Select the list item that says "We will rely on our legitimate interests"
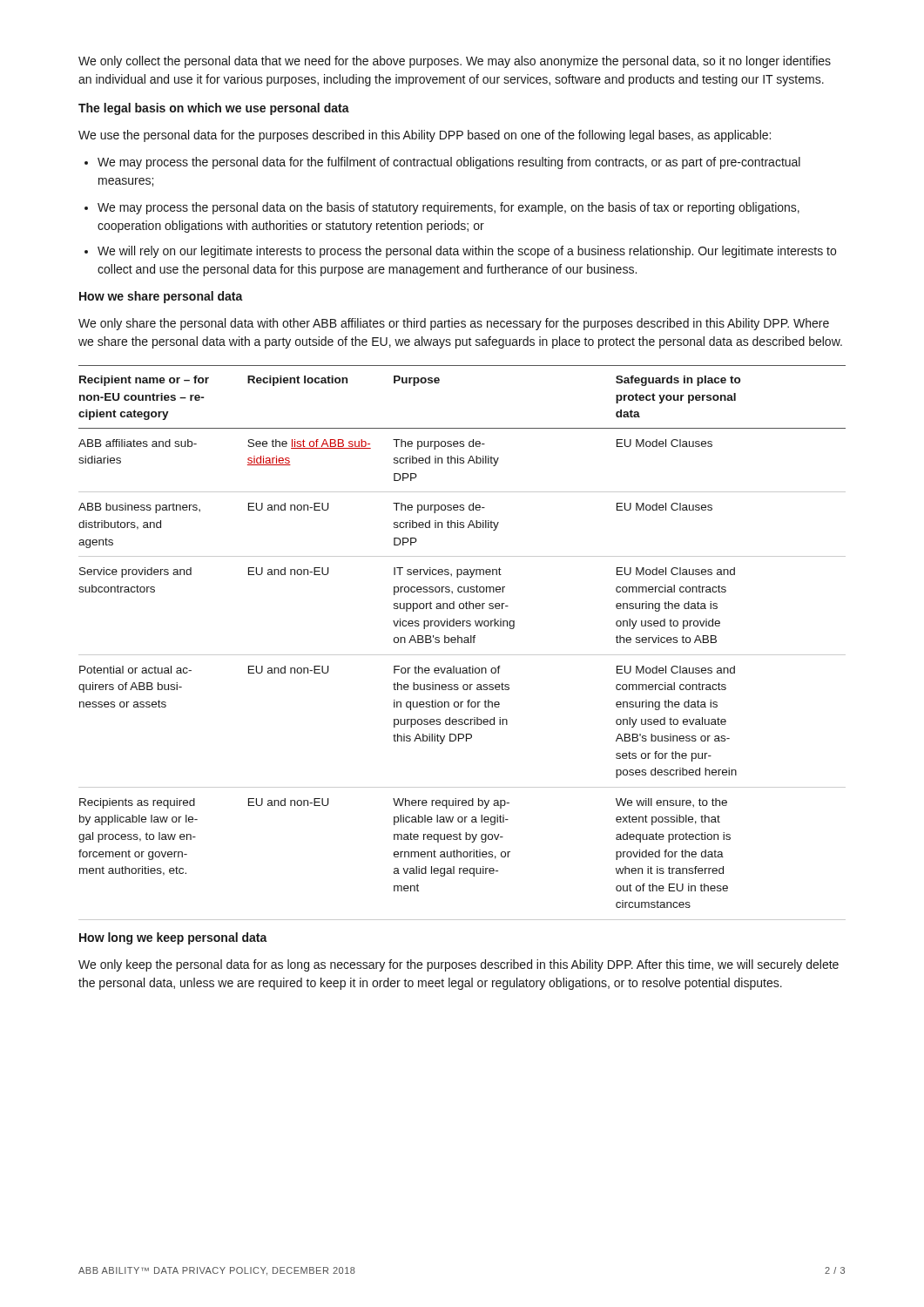The width and height of the screenshot is (924, 1307). click(x=462, y=260)
